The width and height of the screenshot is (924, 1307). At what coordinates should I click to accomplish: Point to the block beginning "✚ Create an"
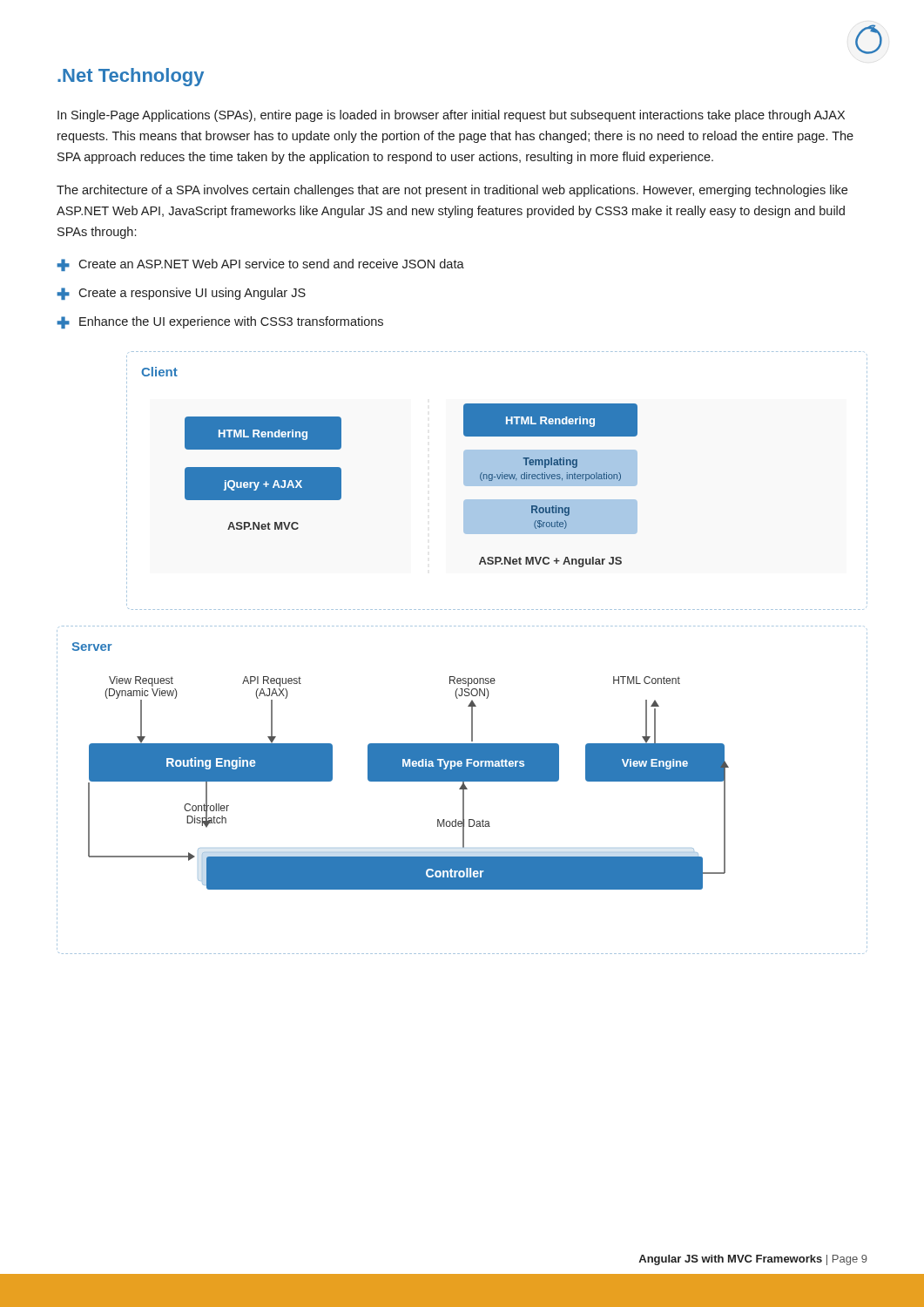(260, 266)
